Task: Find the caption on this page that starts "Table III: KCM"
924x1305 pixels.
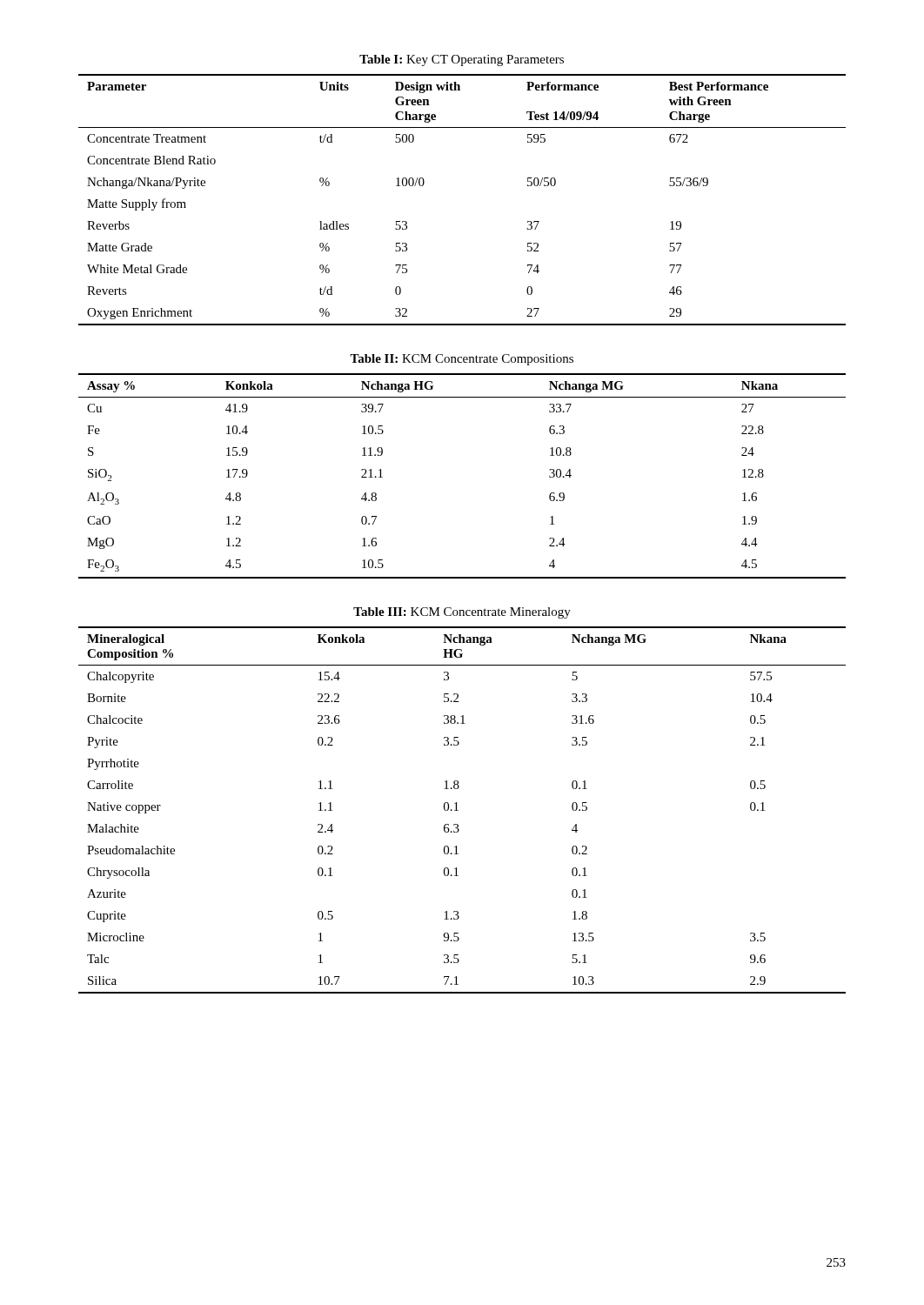Action: tap(462, 612)
